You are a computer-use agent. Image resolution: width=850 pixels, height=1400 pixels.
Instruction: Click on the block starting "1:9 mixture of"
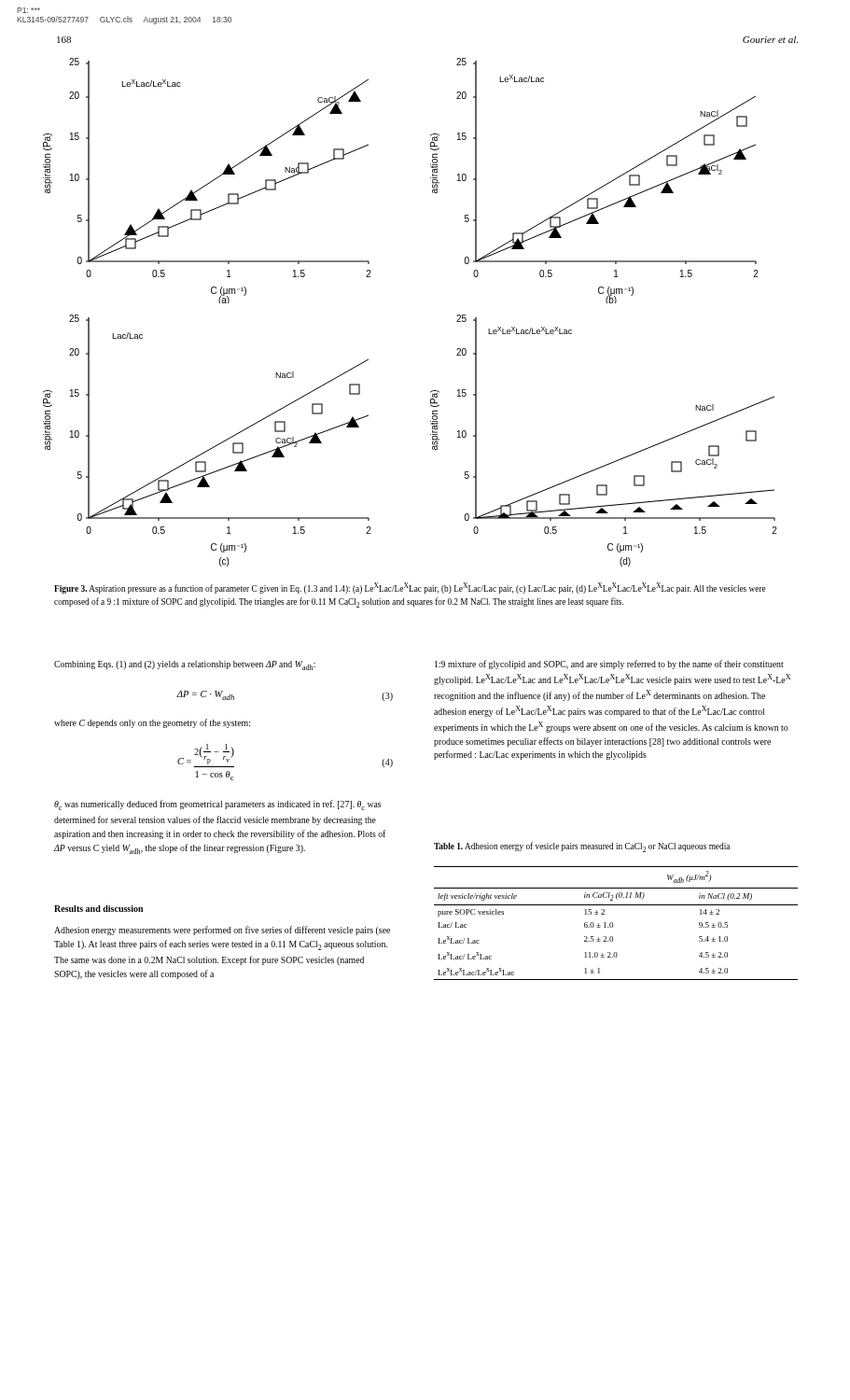click(612, 709)
